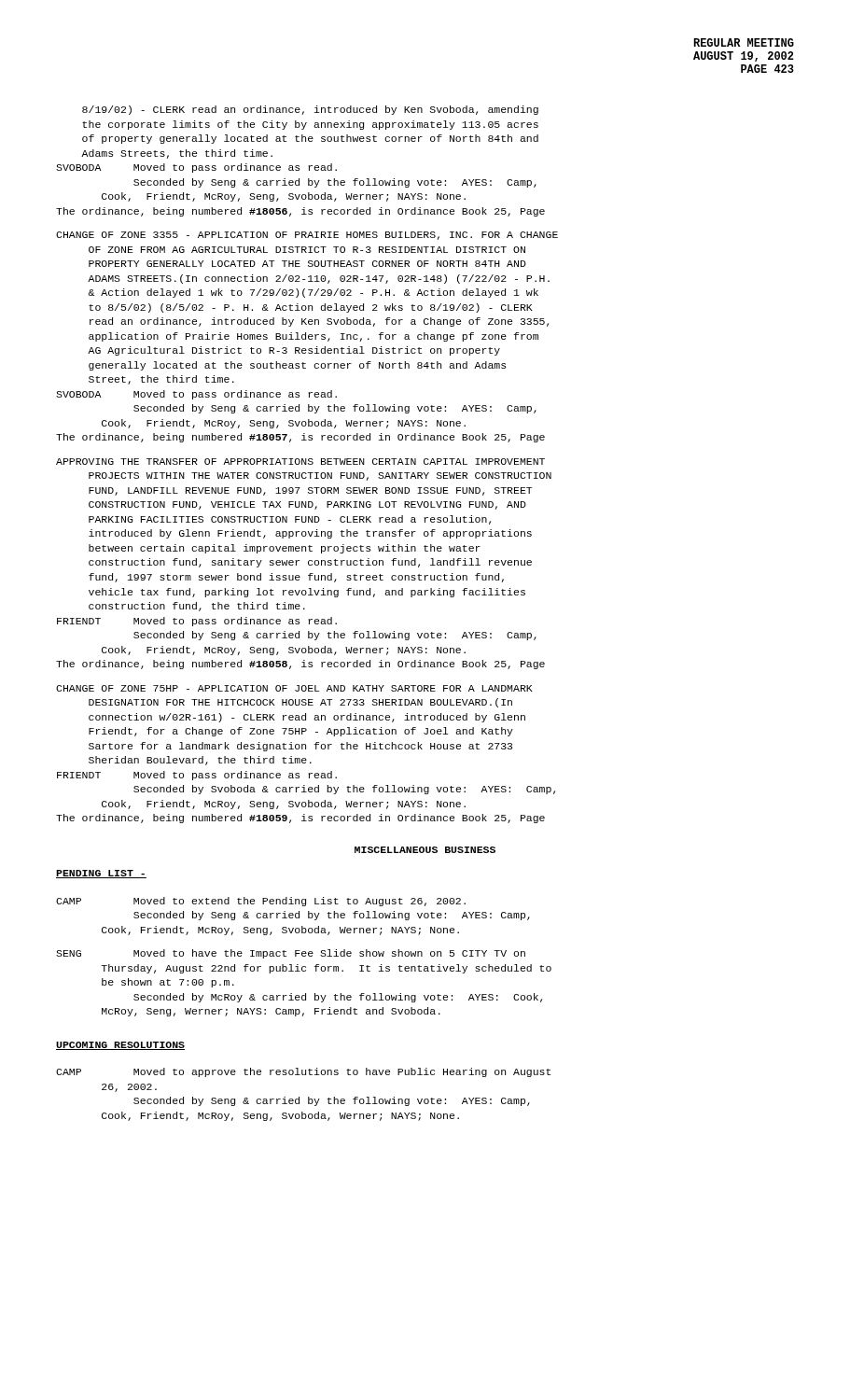Locate the block of text that opens with "CHANGE OF ZONE 75HP - APPLICATION OF"

(425, 753)
